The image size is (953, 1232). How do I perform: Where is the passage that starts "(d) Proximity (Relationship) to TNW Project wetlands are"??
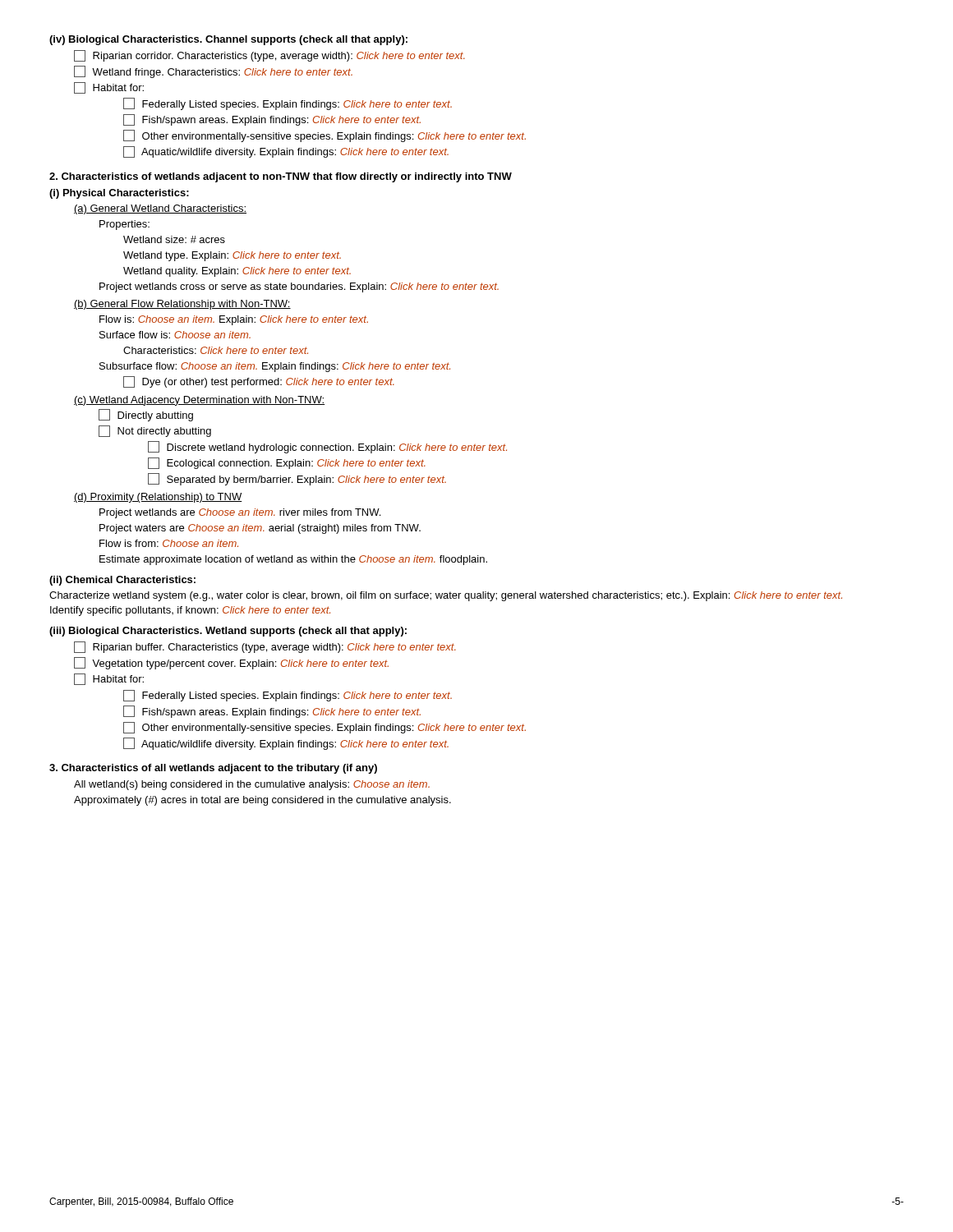158,498
